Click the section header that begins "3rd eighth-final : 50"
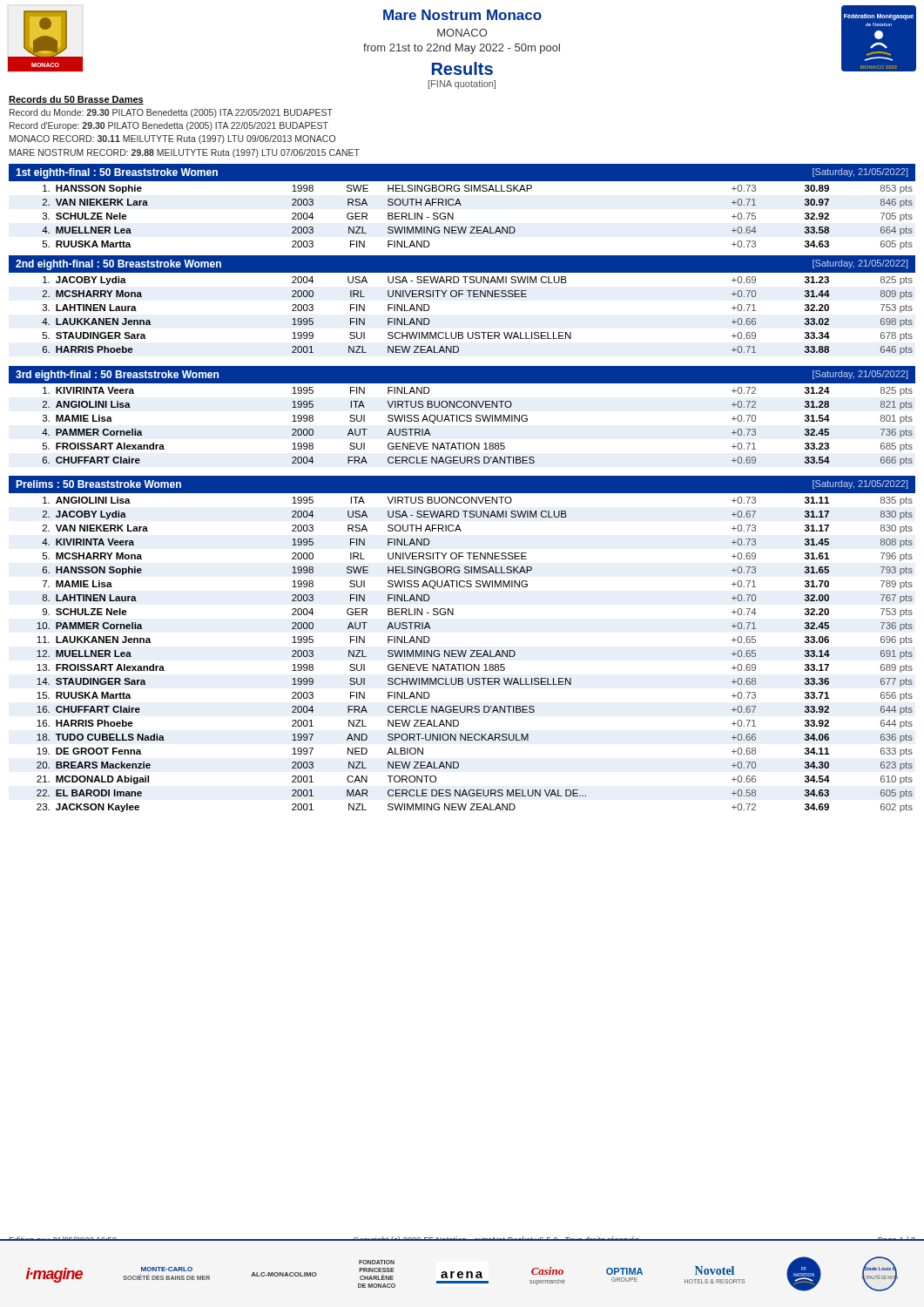Viewport: 924px width, 1307px height. point(462,375)
